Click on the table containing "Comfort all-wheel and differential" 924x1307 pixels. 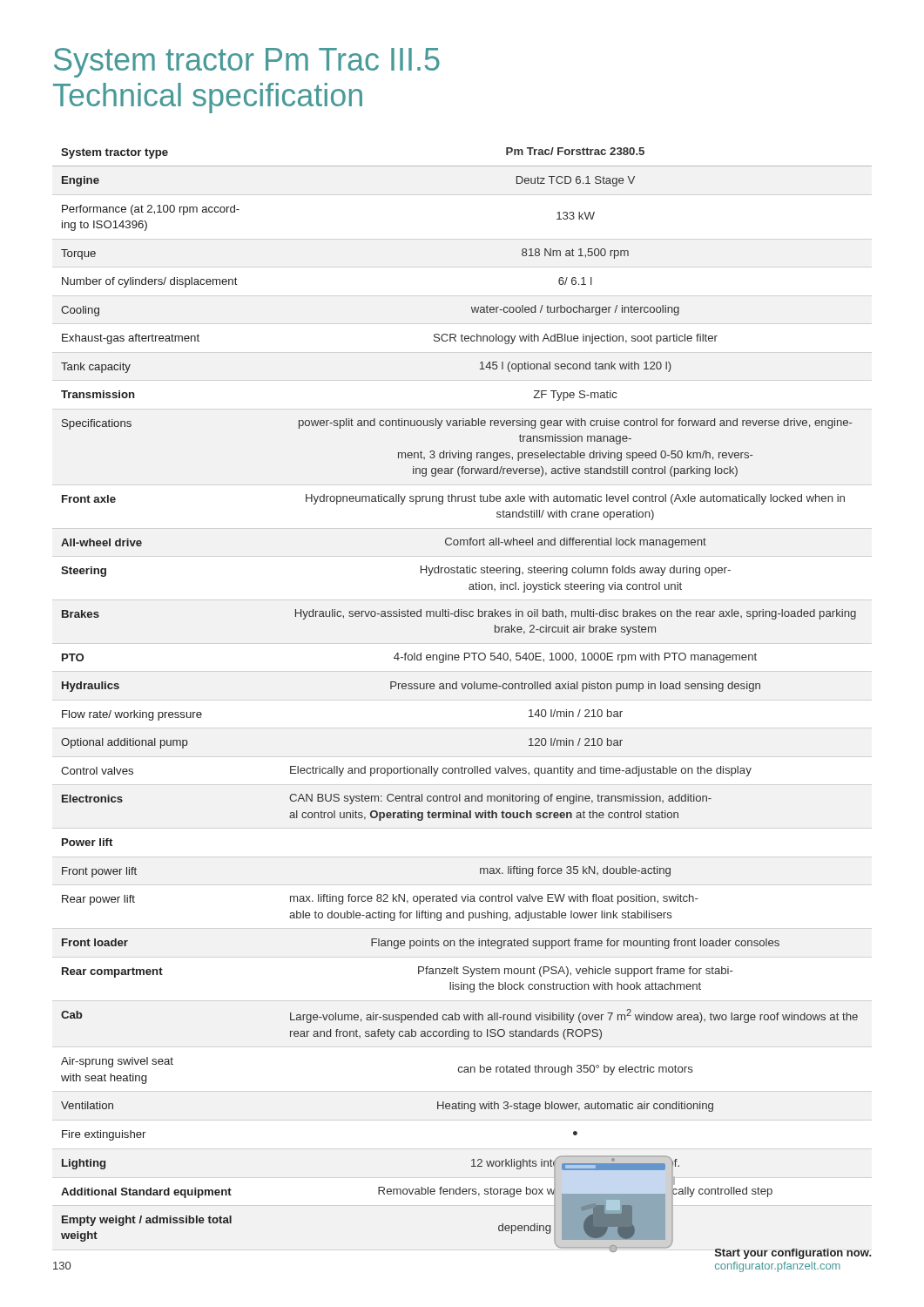point(462,694)
